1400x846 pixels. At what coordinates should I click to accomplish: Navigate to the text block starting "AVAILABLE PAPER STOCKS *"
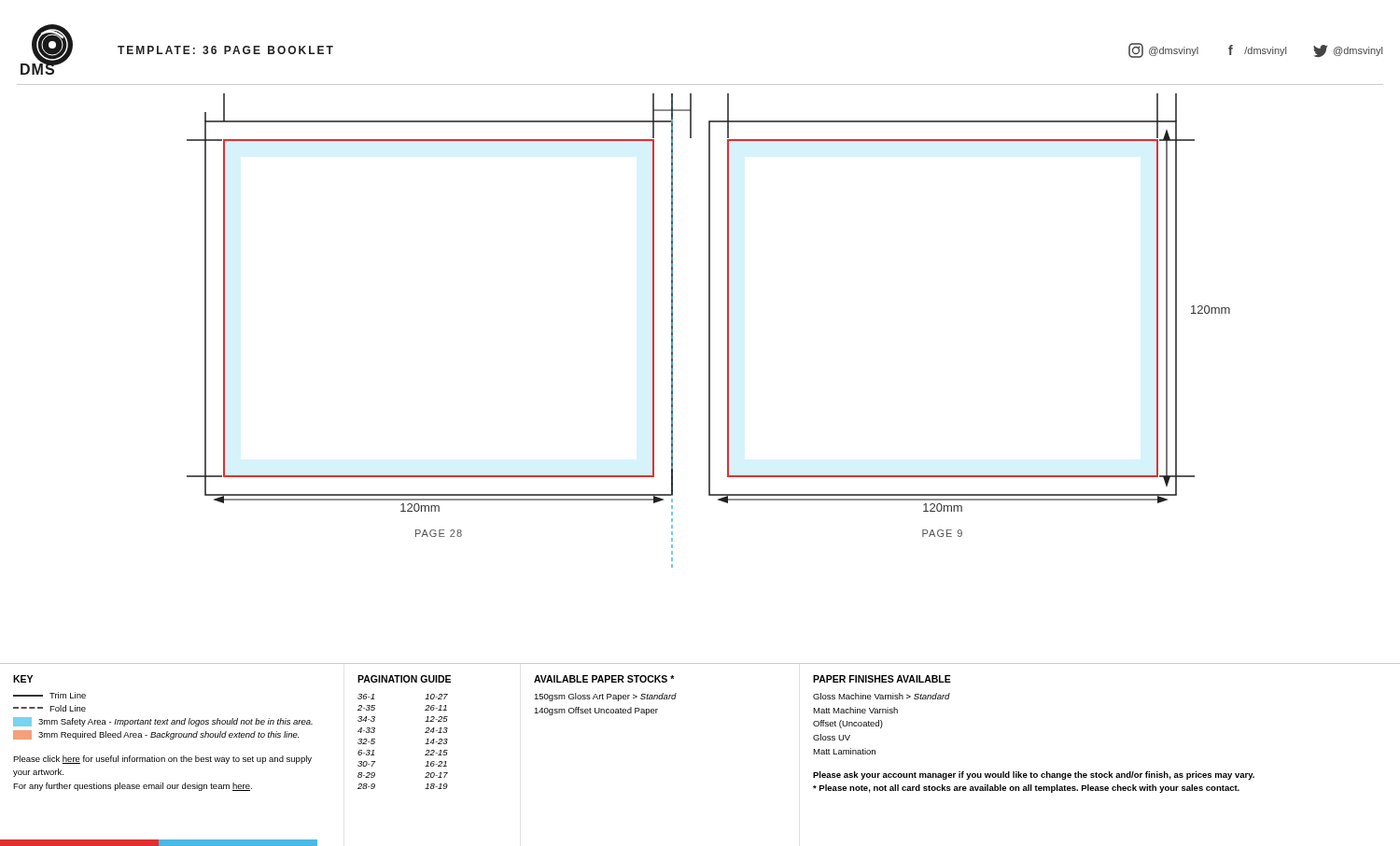click(604, 679)
